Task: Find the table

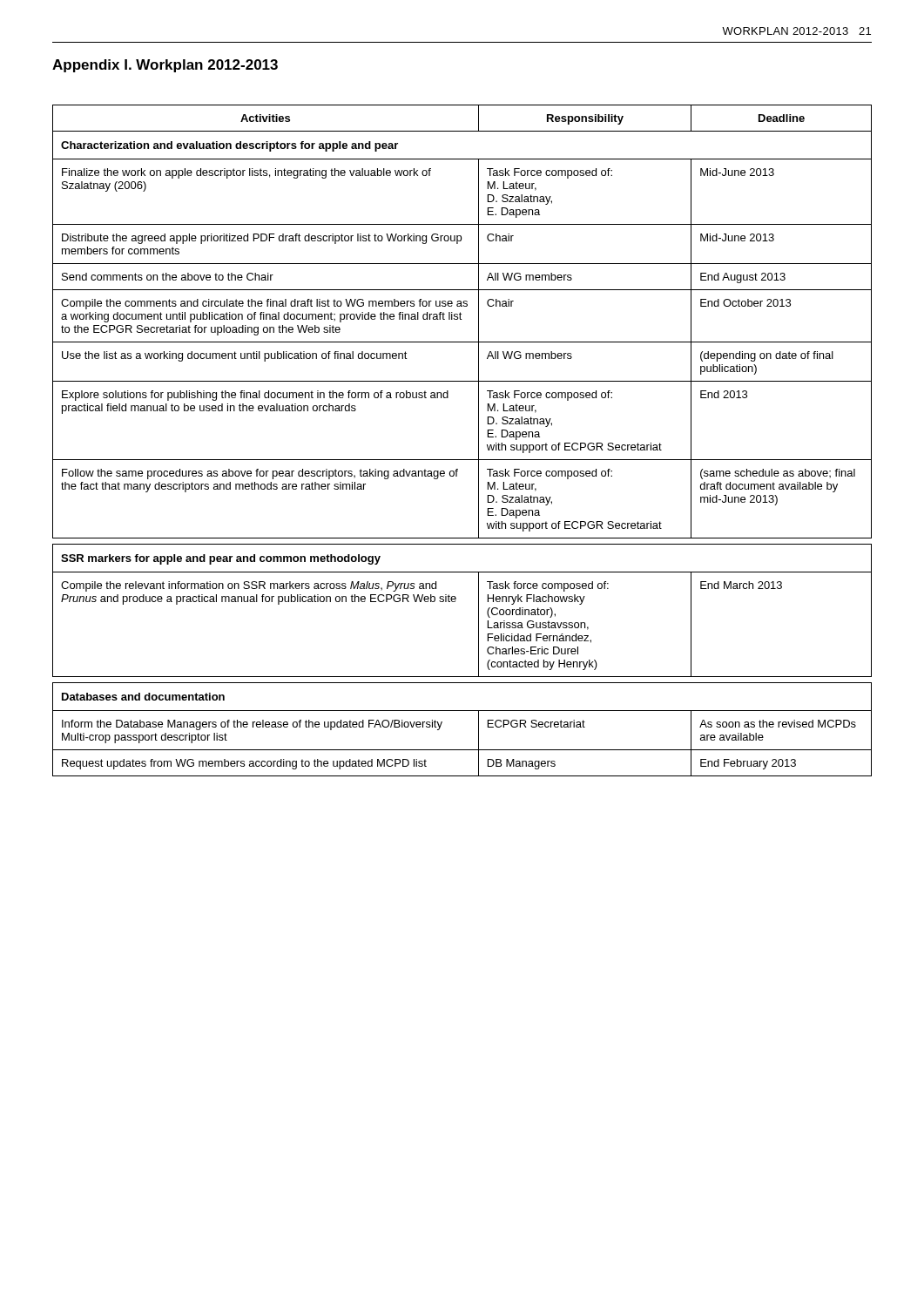Action: coord(462,440)
